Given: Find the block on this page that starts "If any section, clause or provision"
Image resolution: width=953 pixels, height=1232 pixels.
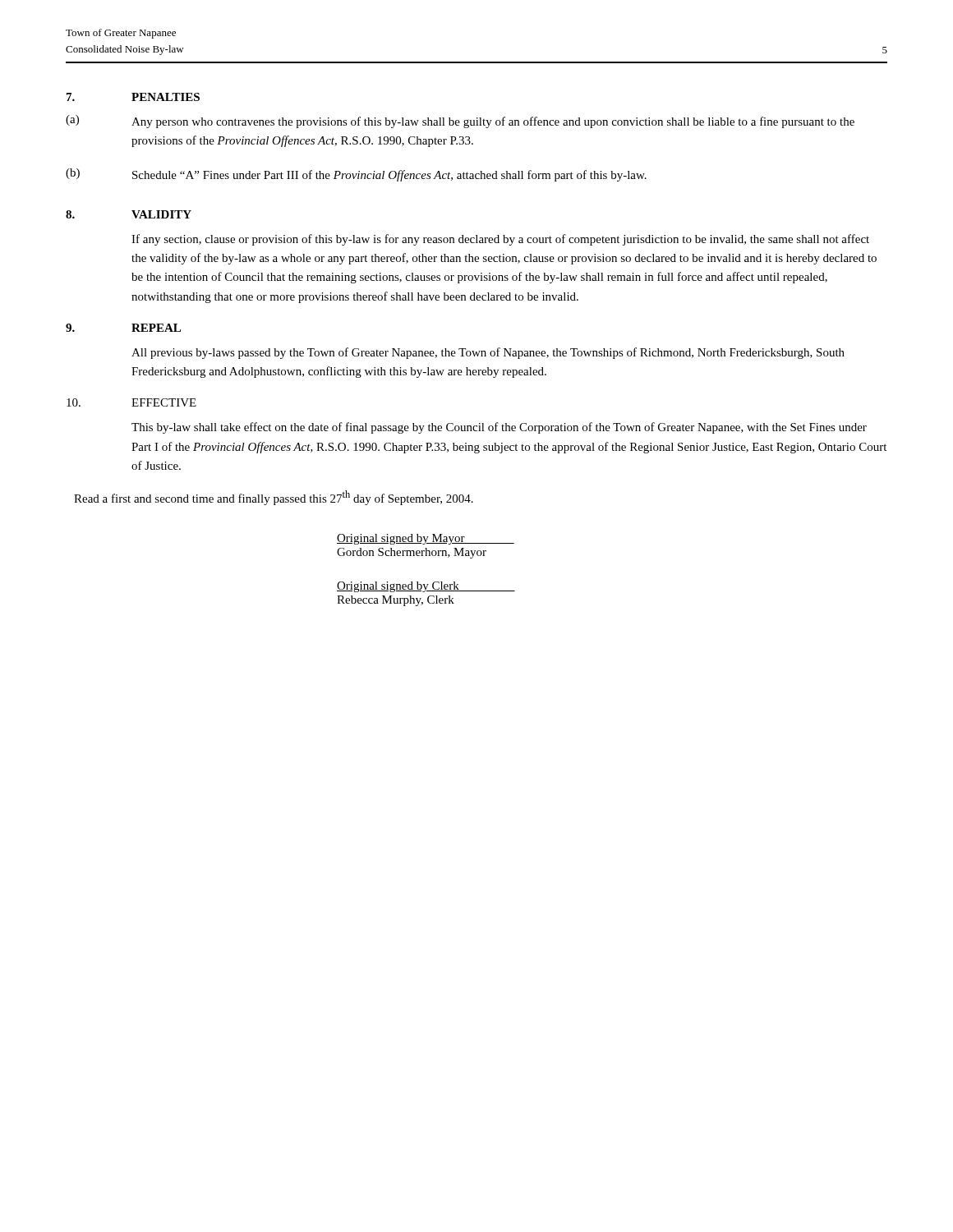Looking at the screenshot, I should pyautogui.click(x=504, y=267).
